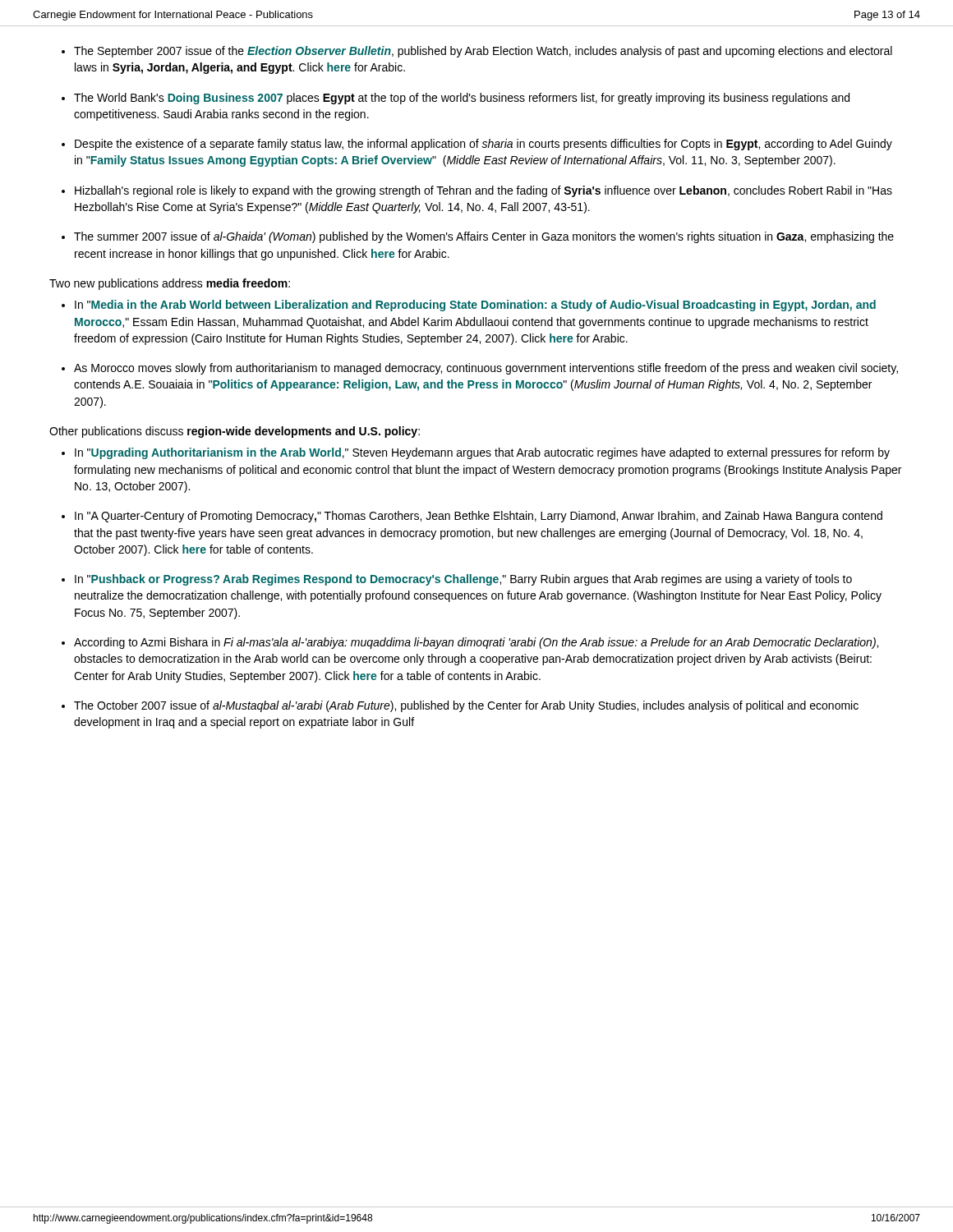Screen dimensions: 1232x953
Task: Find the passage starting "In "A Quarter-Century of"
Action: coord(478,533)
